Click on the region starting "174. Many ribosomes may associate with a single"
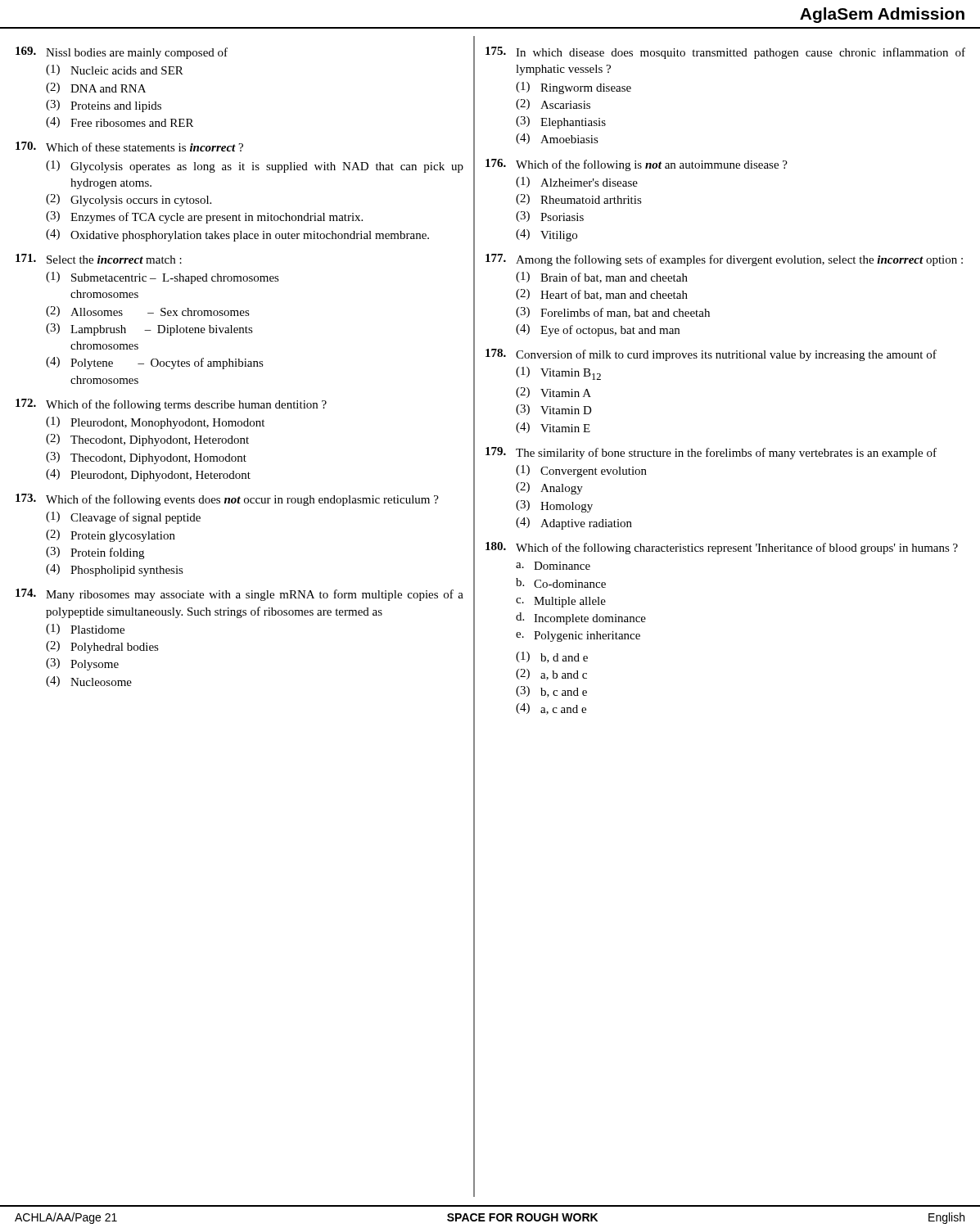 point(239,595)
